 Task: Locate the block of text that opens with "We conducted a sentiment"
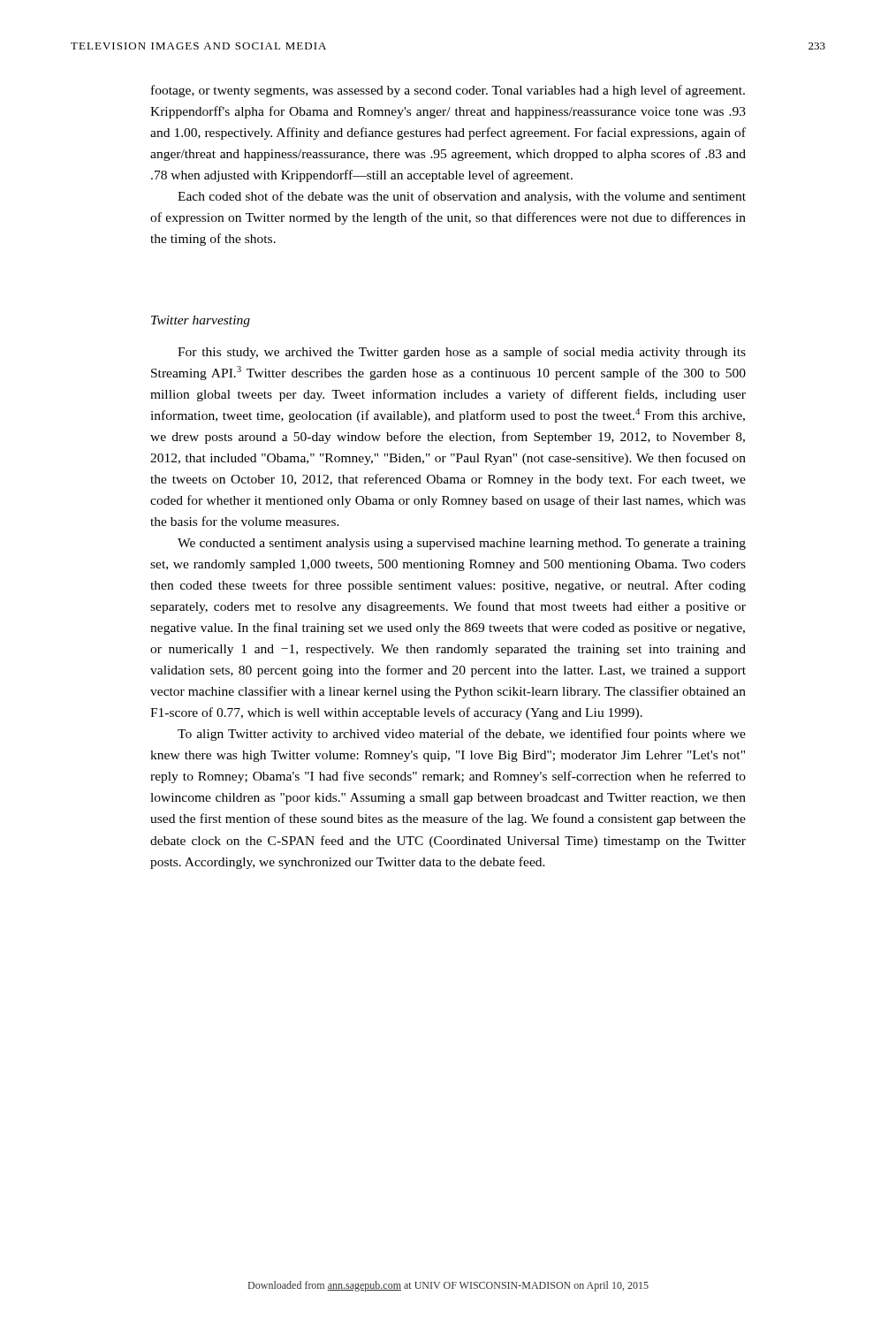pyautogui.click(x=448, y=628)
